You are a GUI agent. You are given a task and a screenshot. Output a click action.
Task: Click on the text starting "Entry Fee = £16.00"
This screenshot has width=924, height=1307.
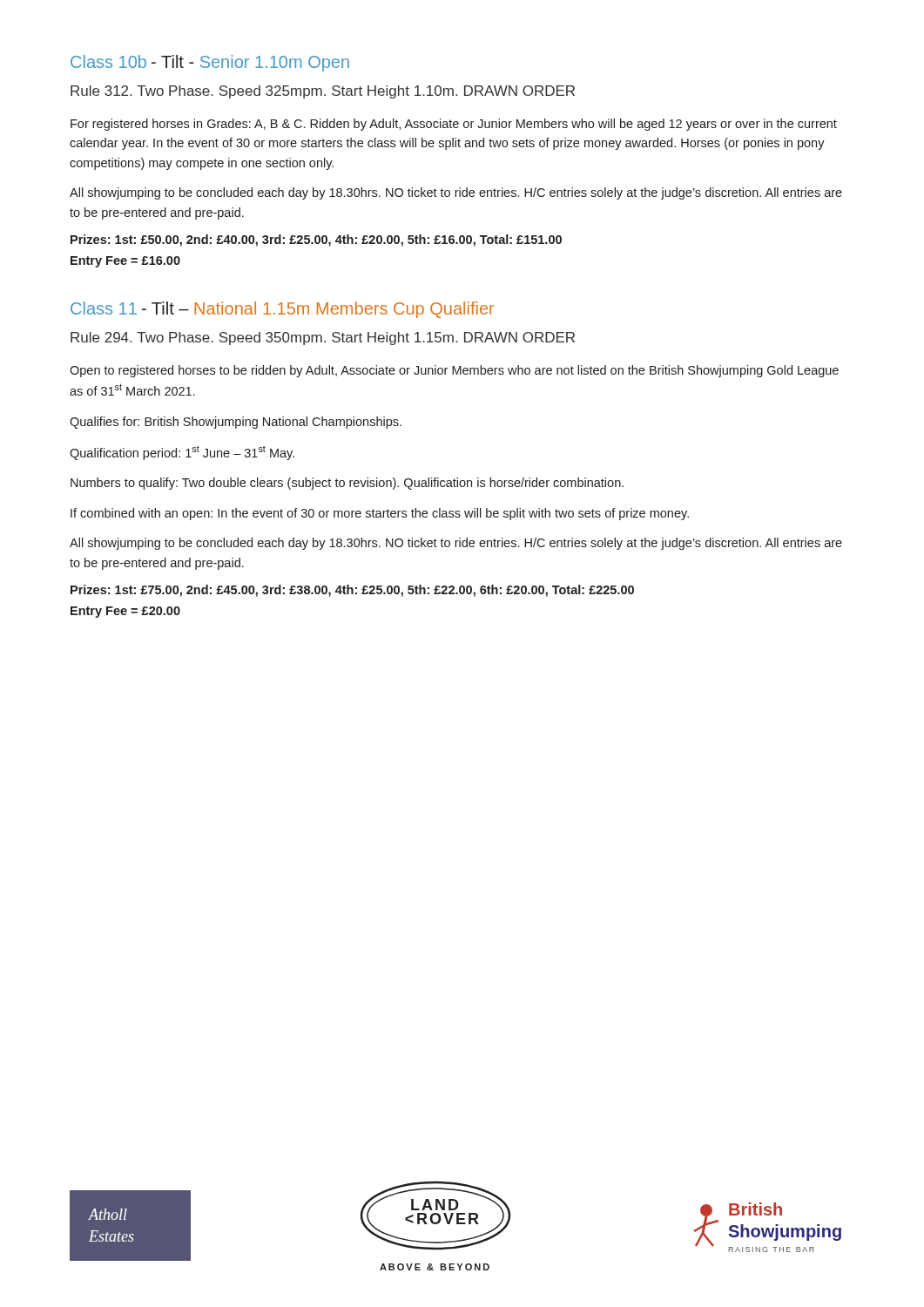click(125, 261)
